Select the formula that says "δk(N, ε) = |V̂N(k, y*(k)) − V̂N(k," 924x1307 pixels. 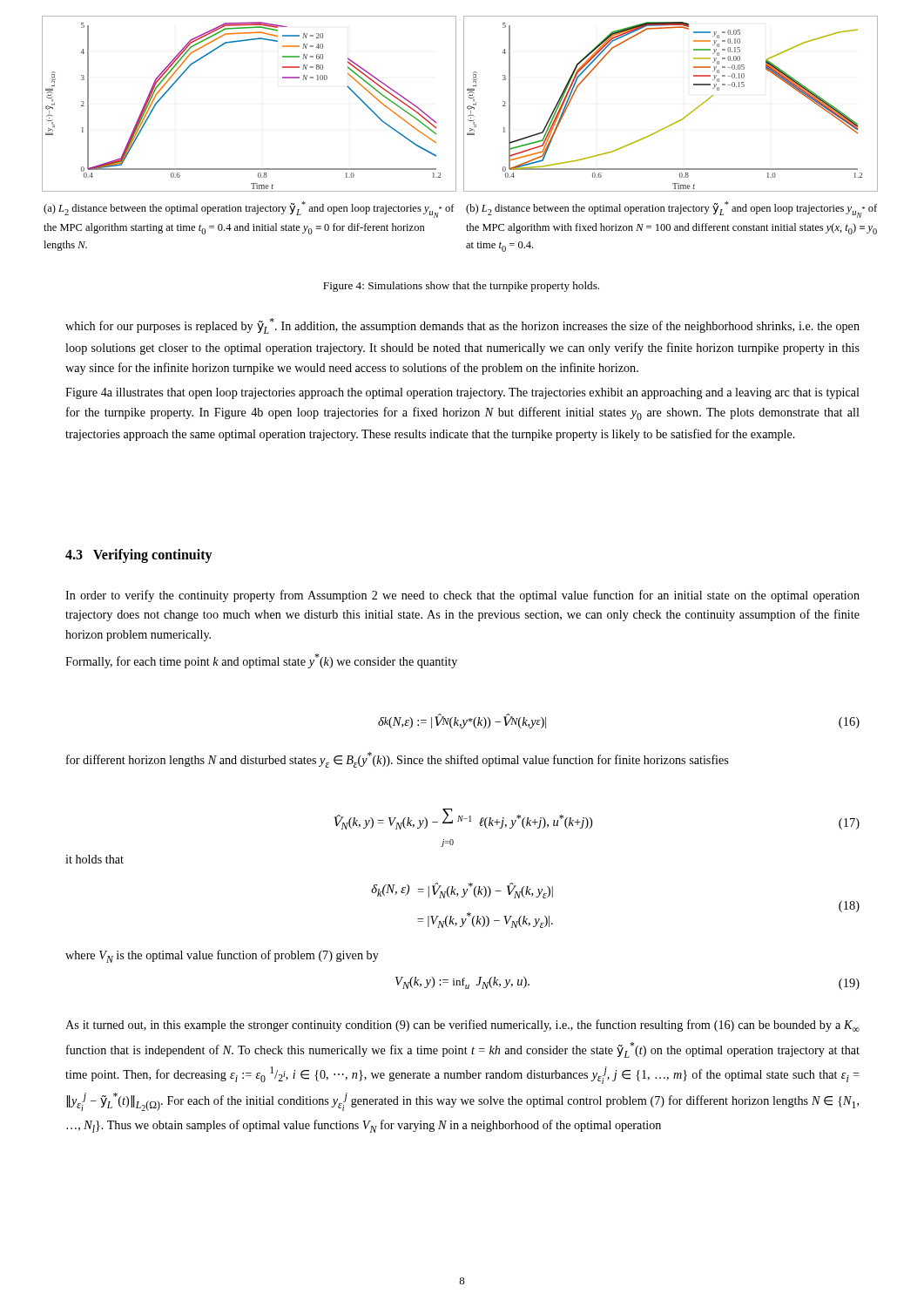(x=462, y=905)
